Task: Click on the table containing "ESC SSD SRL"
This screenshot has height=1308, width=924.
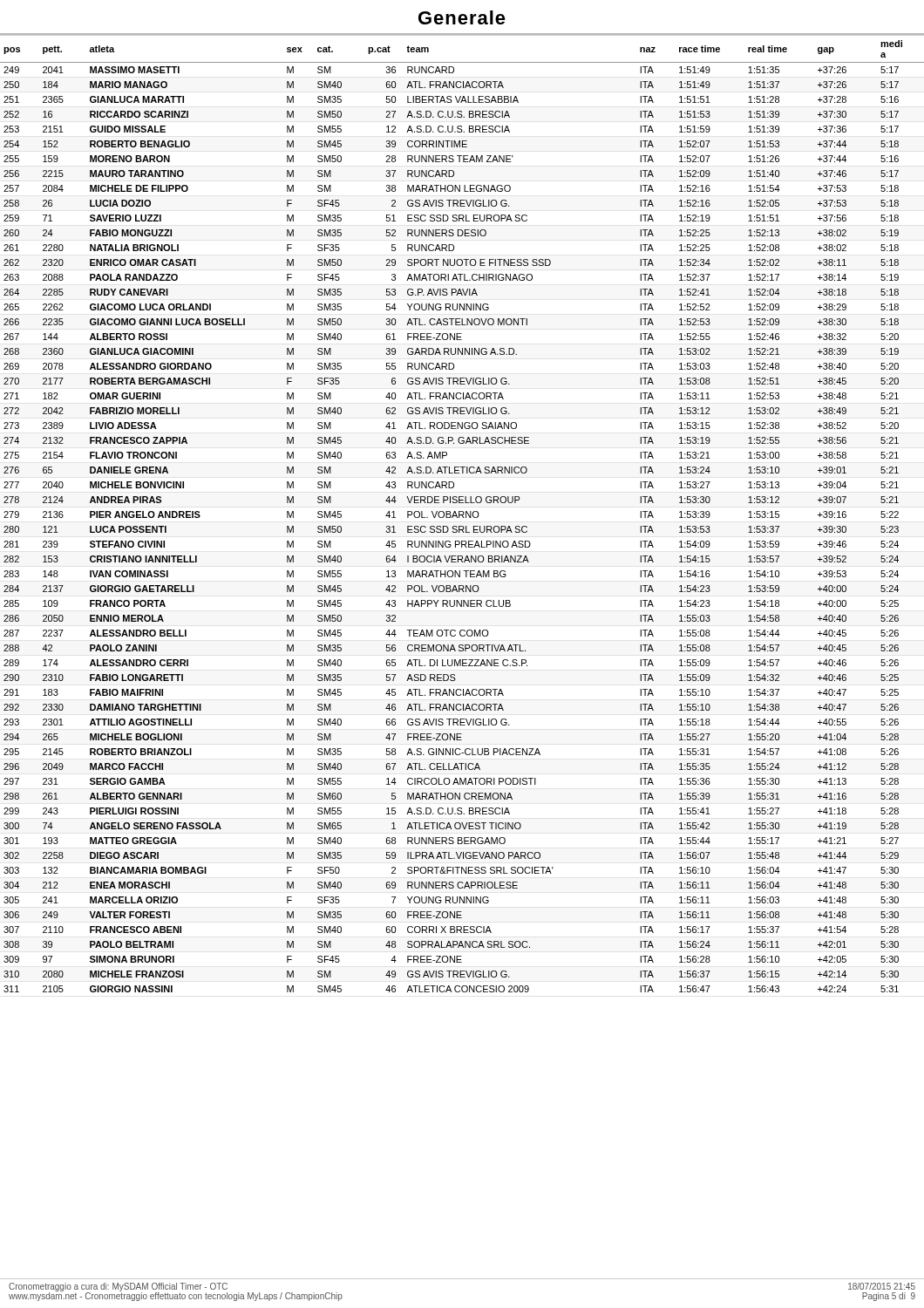Action: [462, 516]
